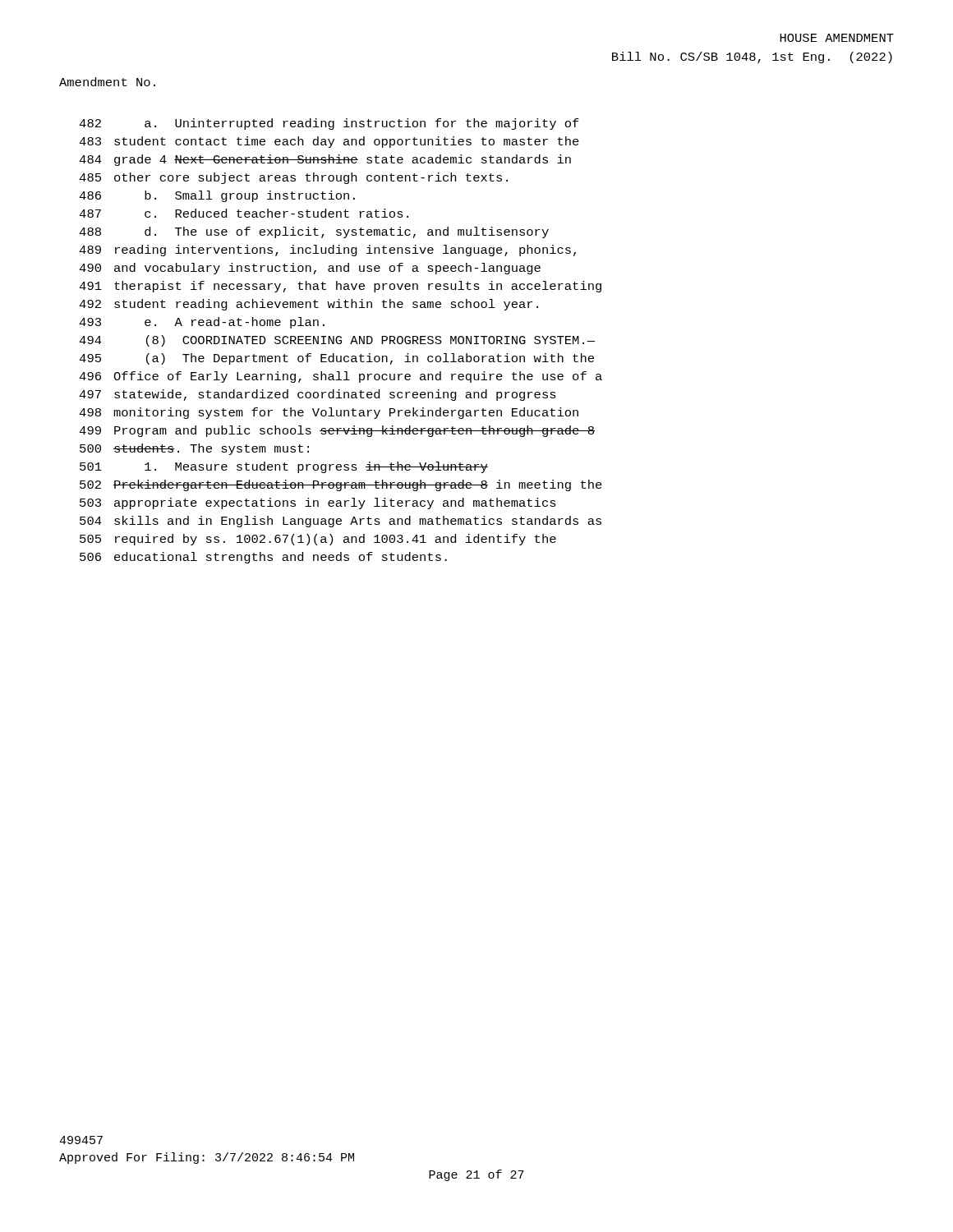This screenshot has width=953, height=1232.
Task: Where is the passage that starts "493 e. A"?
Action: pyautogui.click(x=202, y=323)
